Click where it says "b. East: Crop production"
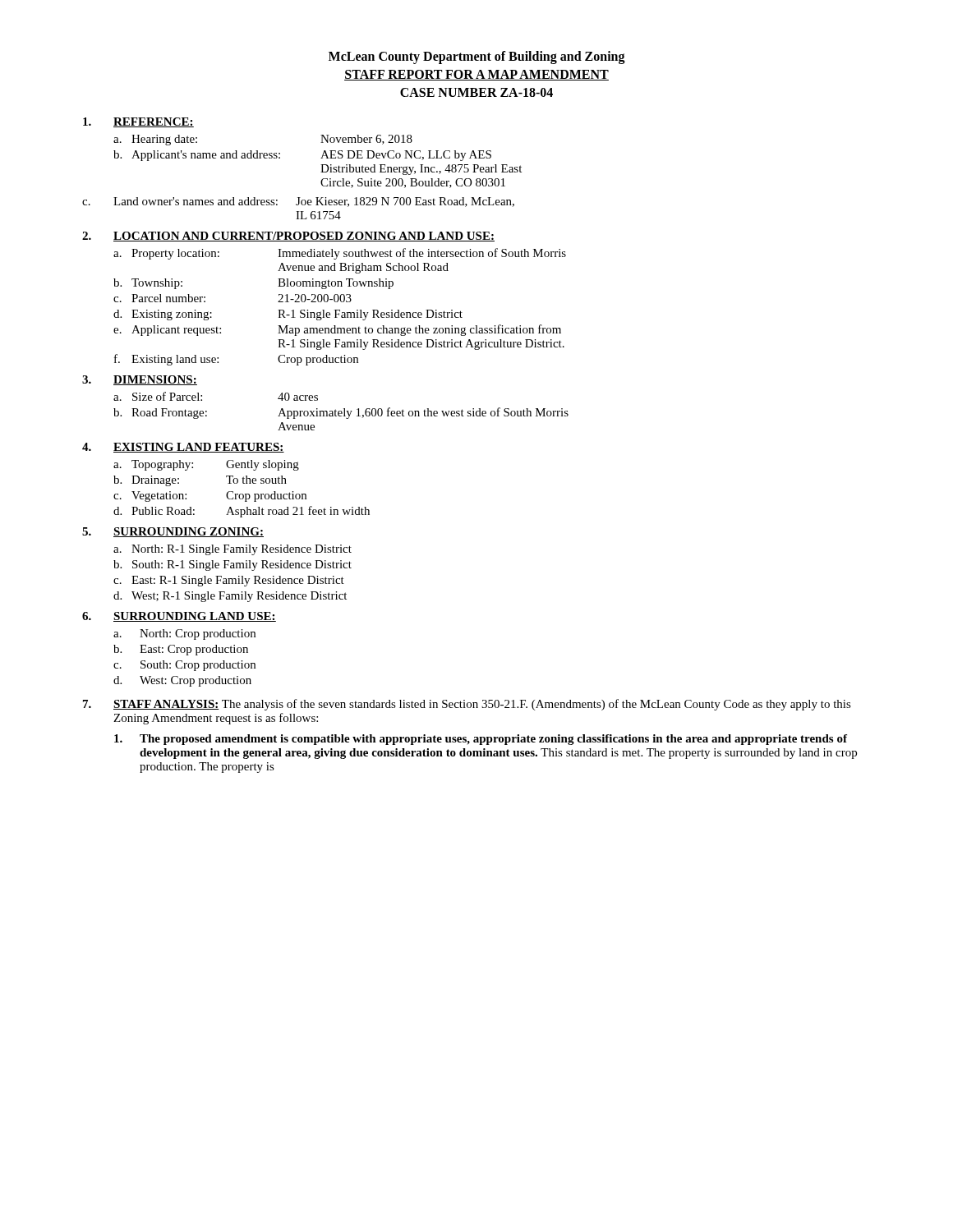The height and width of the screenshot is (1232, 953). (181, 650)
